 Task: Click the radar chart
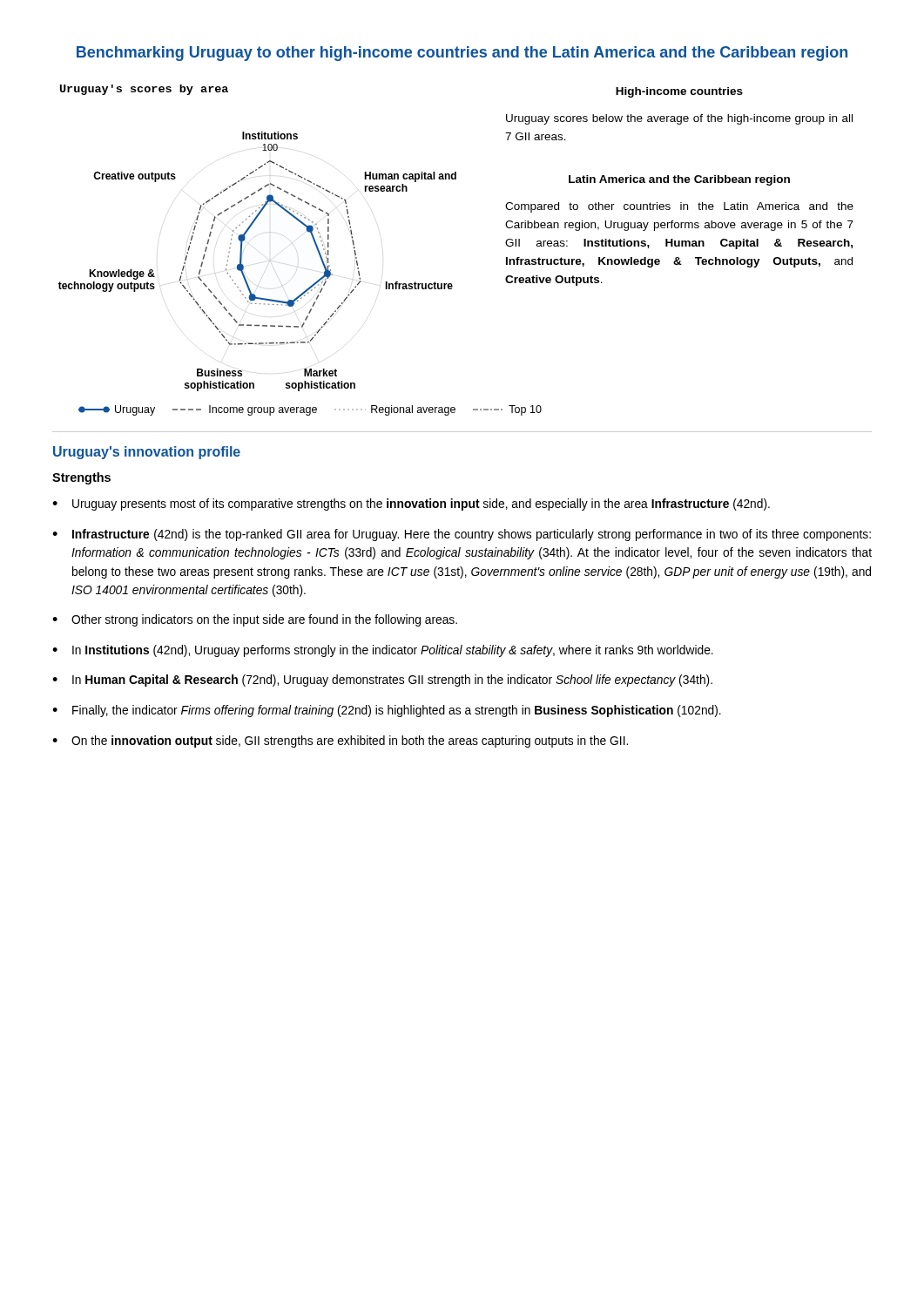point(270,241)
